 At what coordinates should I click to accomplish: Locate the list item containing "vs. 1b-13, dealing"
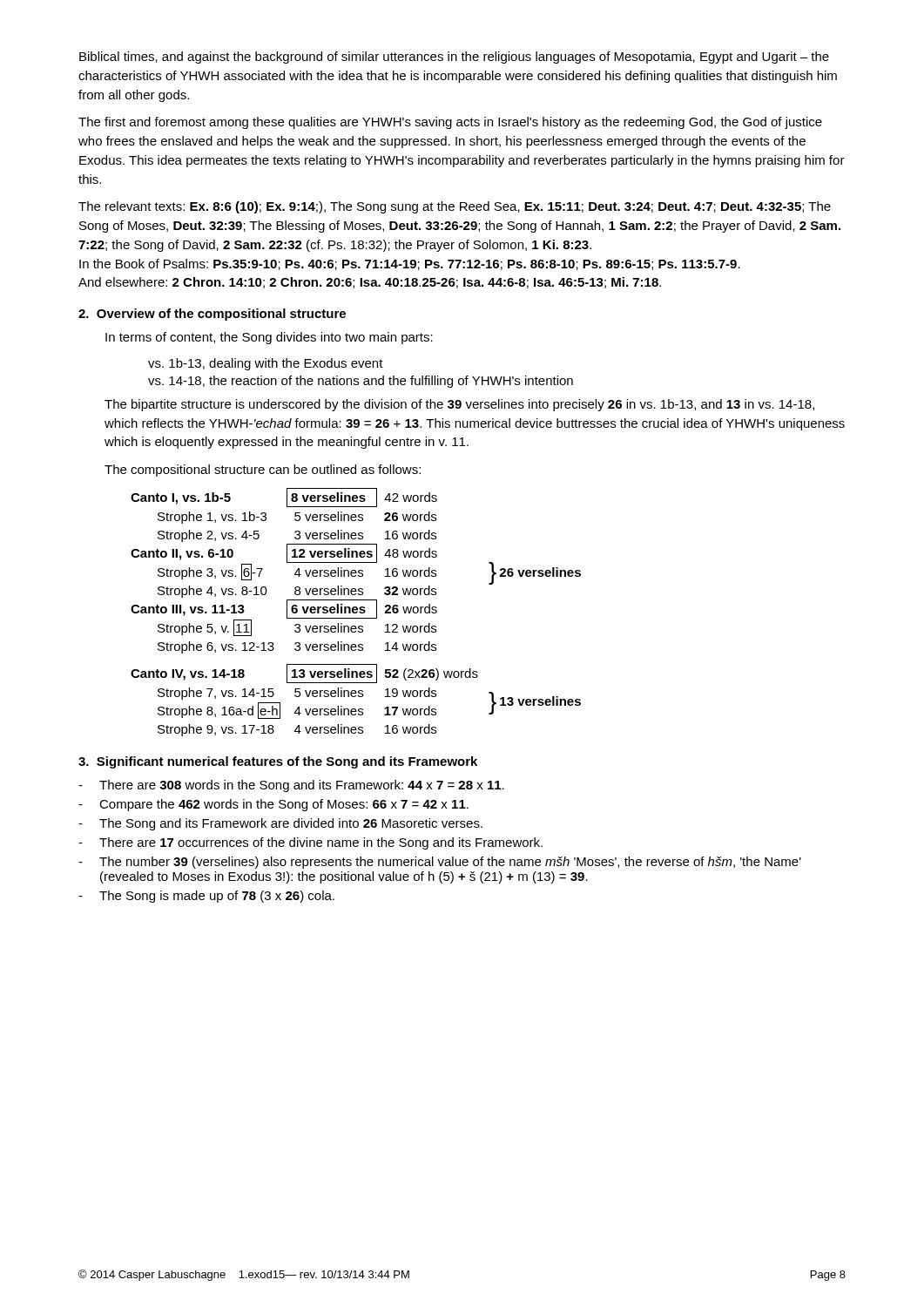pos(265,363)
